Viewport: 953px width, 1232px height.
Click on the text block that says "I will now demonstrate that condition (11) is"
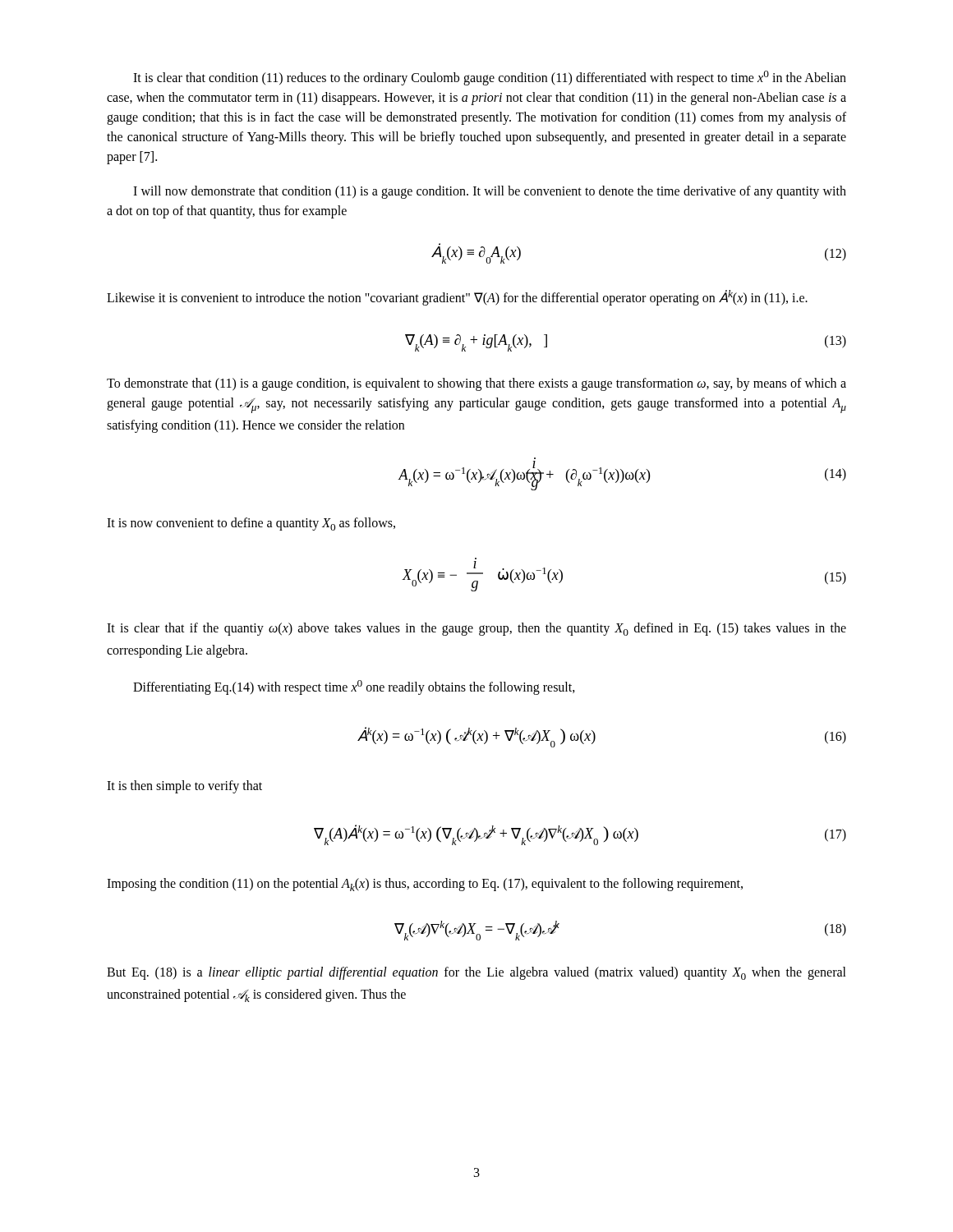point(476,202)
